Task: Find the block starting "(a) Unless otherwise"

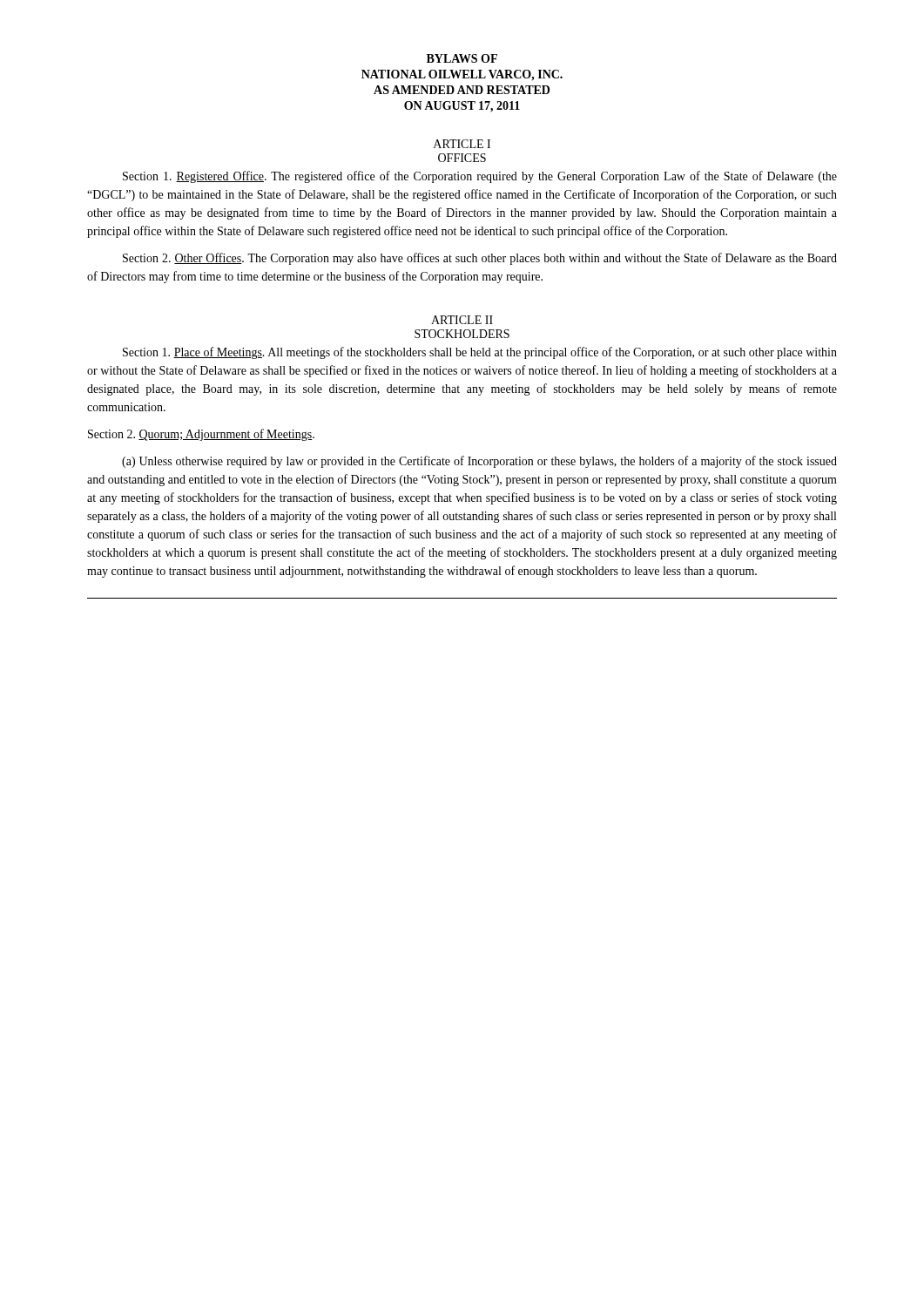Action: [x=462, y=516]
